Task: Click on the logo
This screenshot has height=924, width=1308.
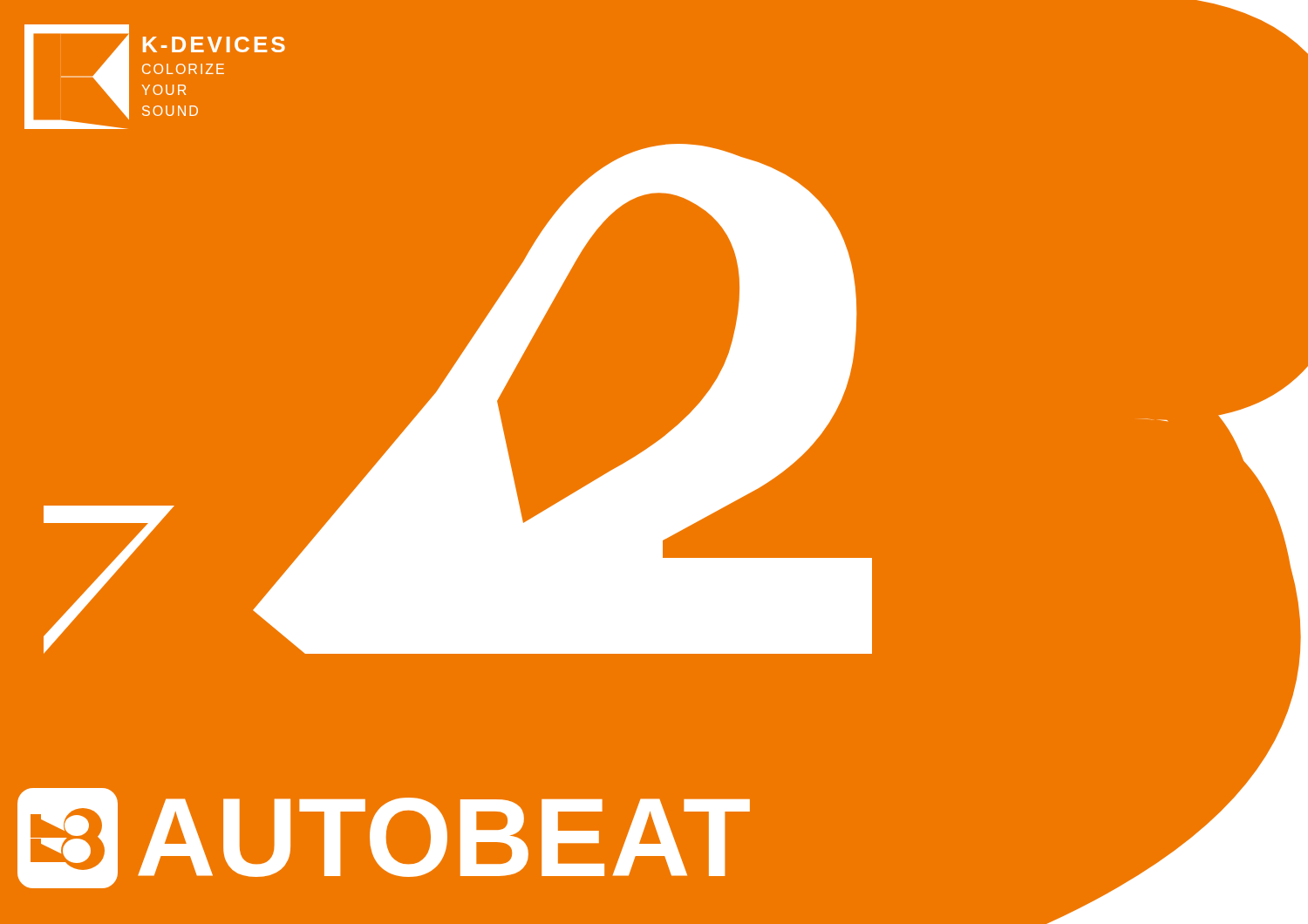Action: 156,77
